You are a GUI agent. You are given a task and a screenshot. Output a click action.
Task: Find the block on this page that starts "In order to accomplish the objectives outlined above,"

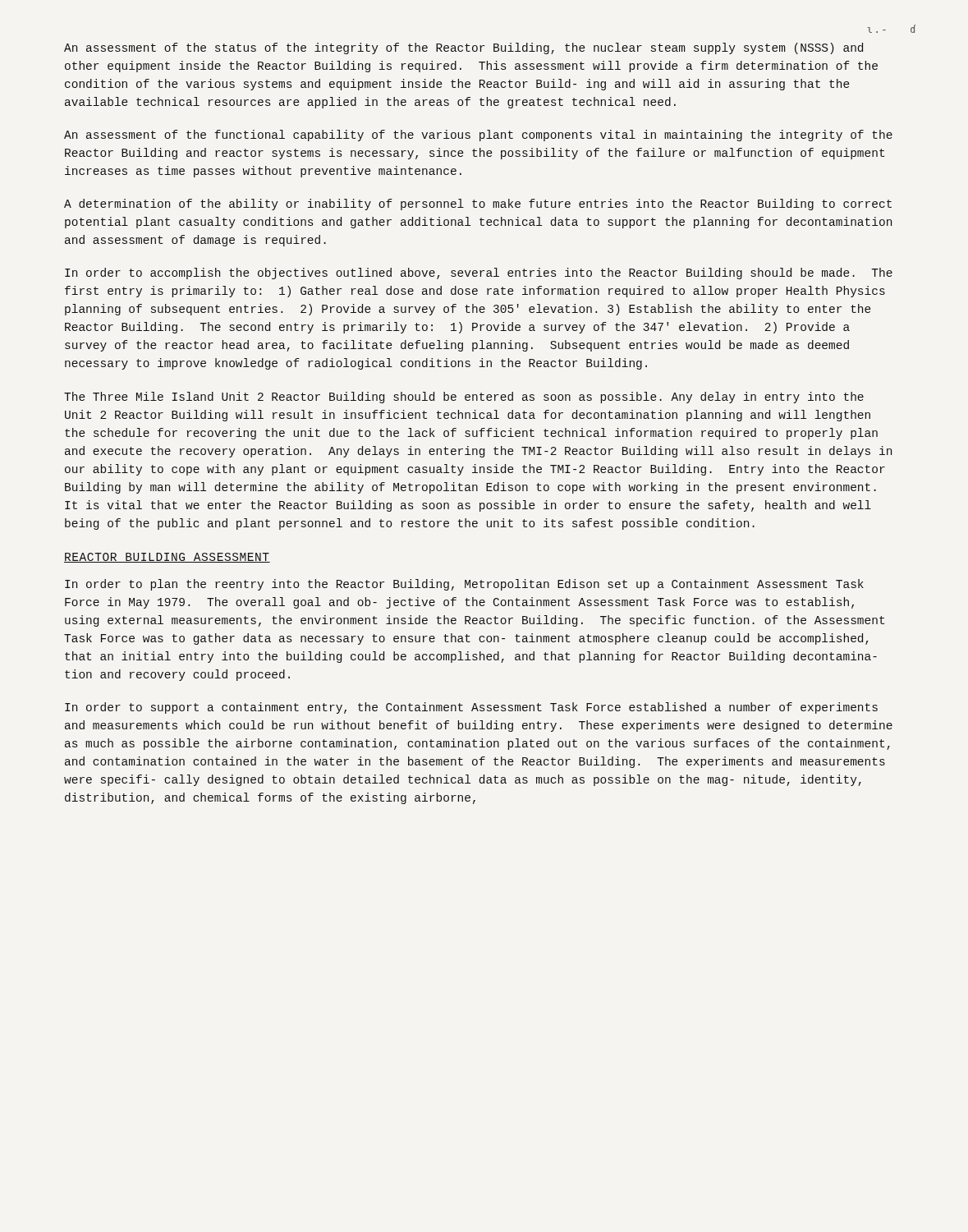tap(478, 319)
